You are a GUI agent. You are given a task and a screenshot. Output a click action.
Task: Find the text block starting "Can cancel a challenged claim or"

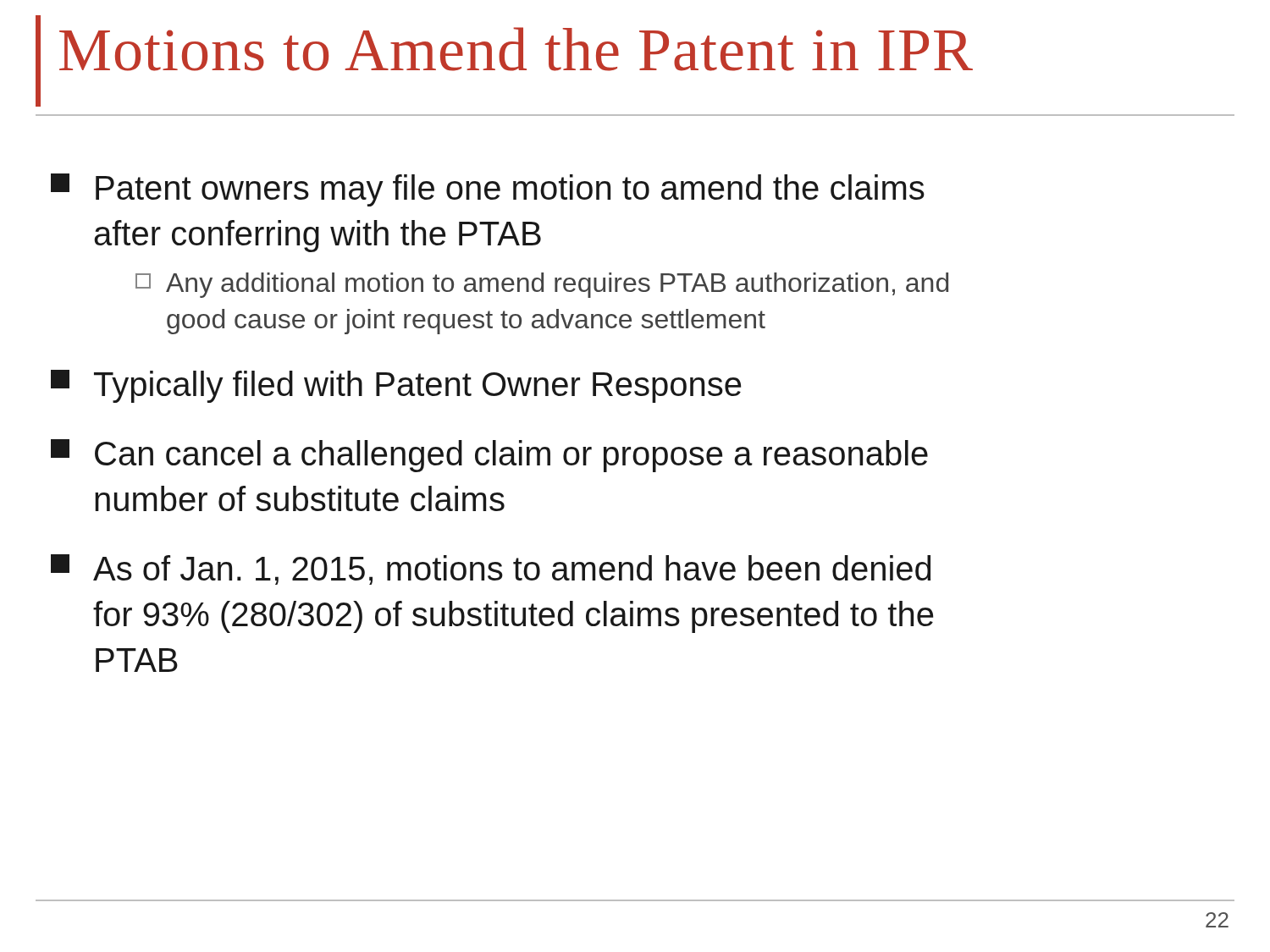[x=490, y=477]
